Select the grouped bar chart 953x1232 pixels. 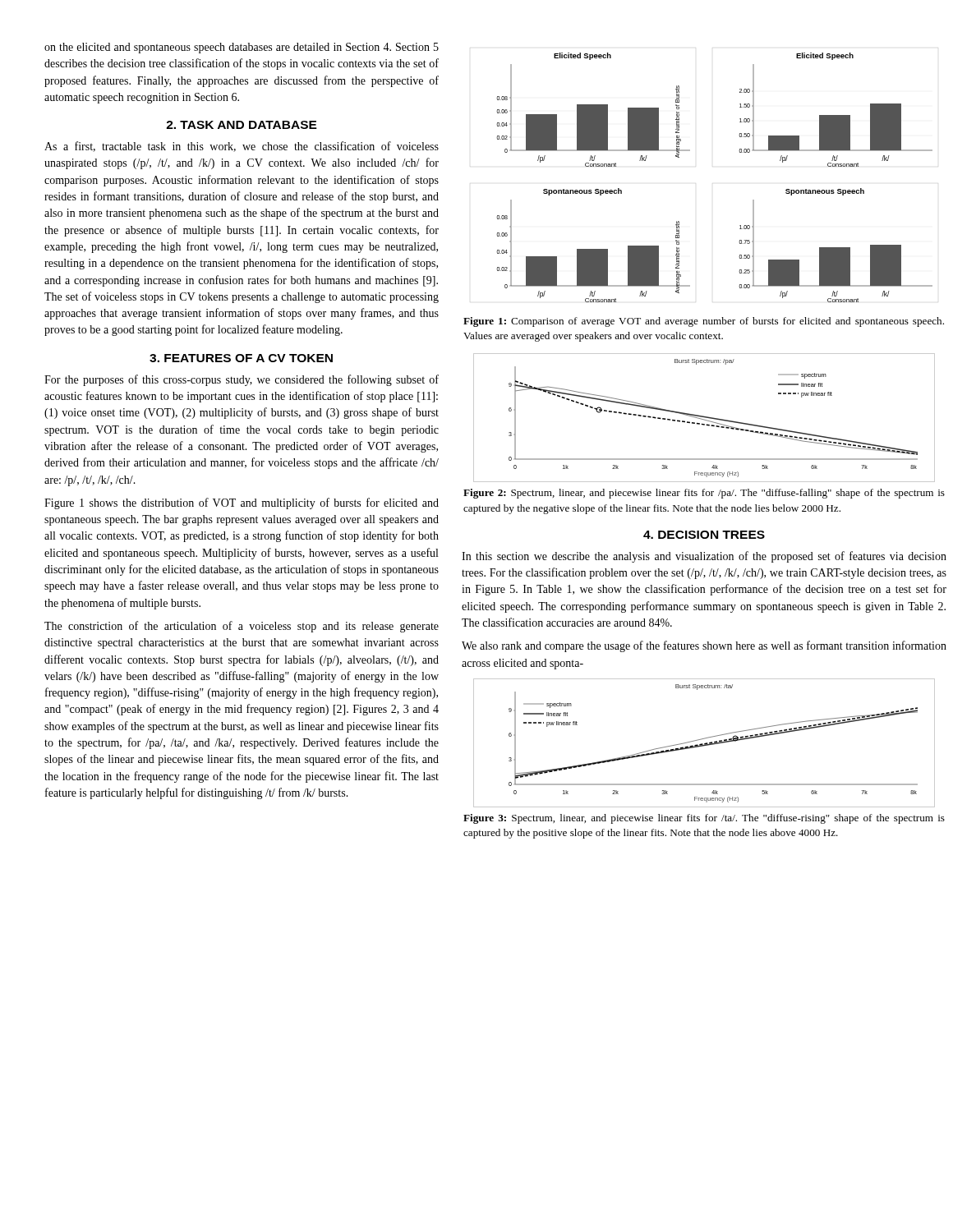coord(704,175)
